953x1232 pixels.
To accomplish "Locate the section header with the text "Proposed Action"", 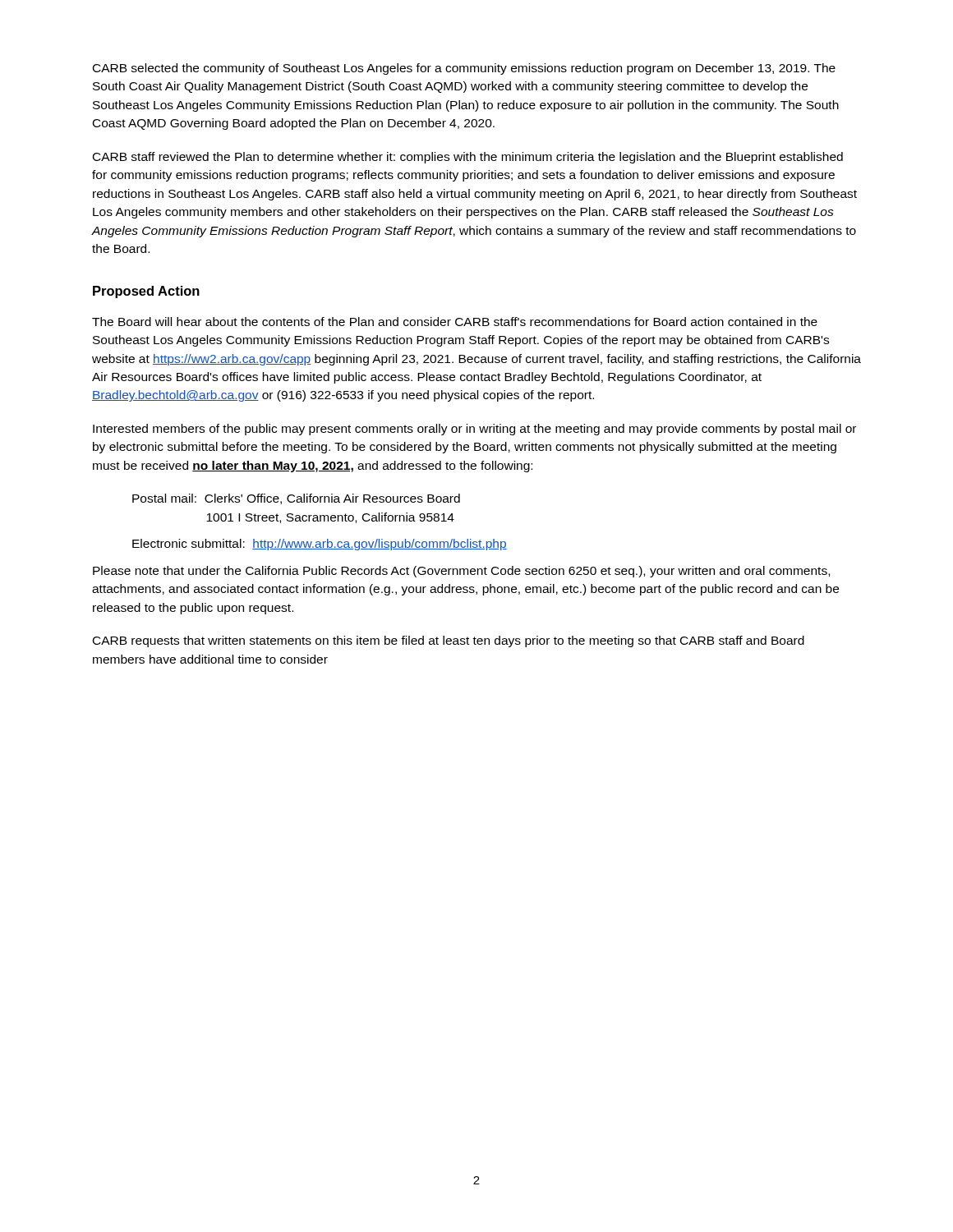I will click(146, 291).
